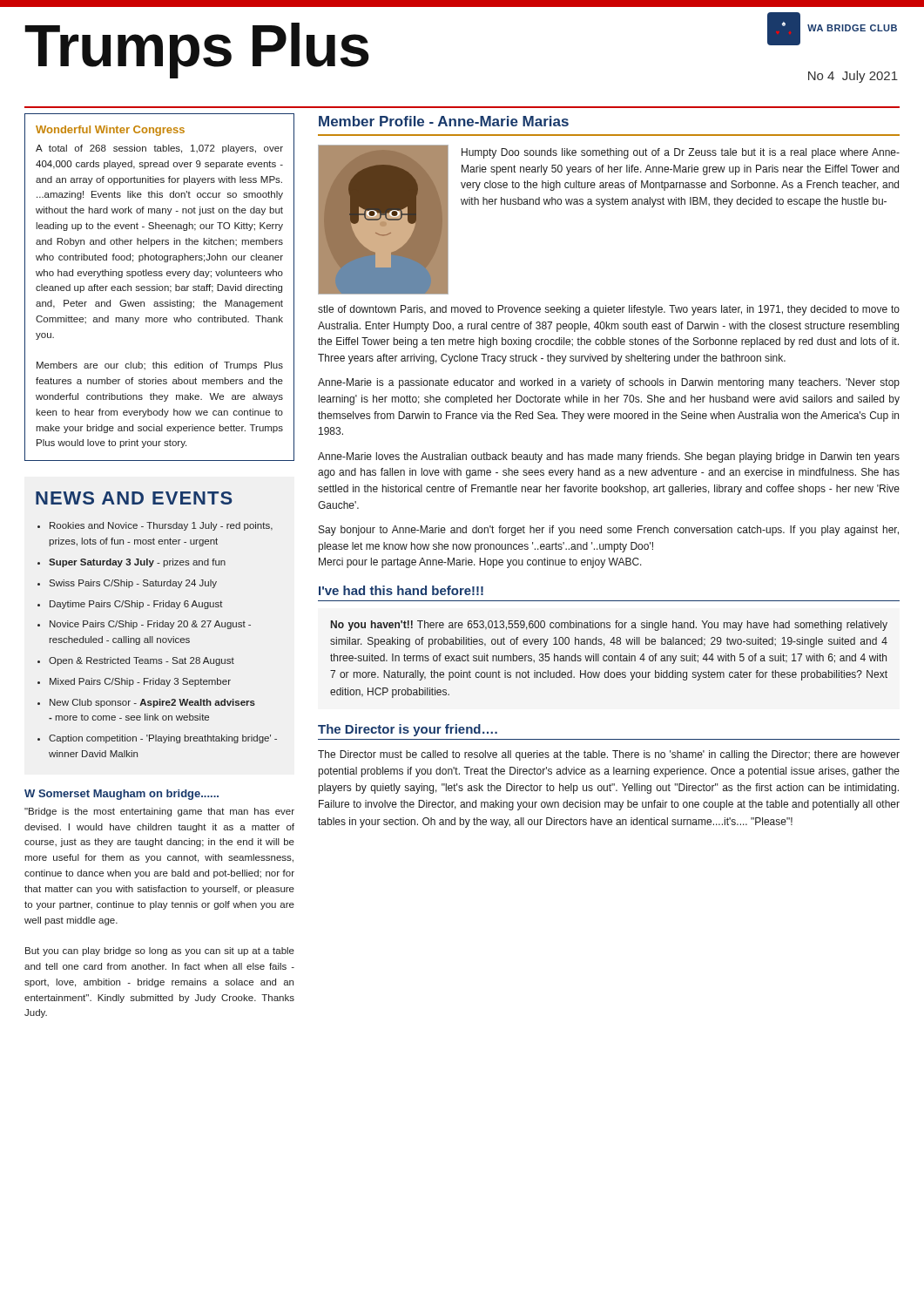Click on the text block starting "The Director is your friend…."
Screen dimensions: 1307x924
pos(408,729)
